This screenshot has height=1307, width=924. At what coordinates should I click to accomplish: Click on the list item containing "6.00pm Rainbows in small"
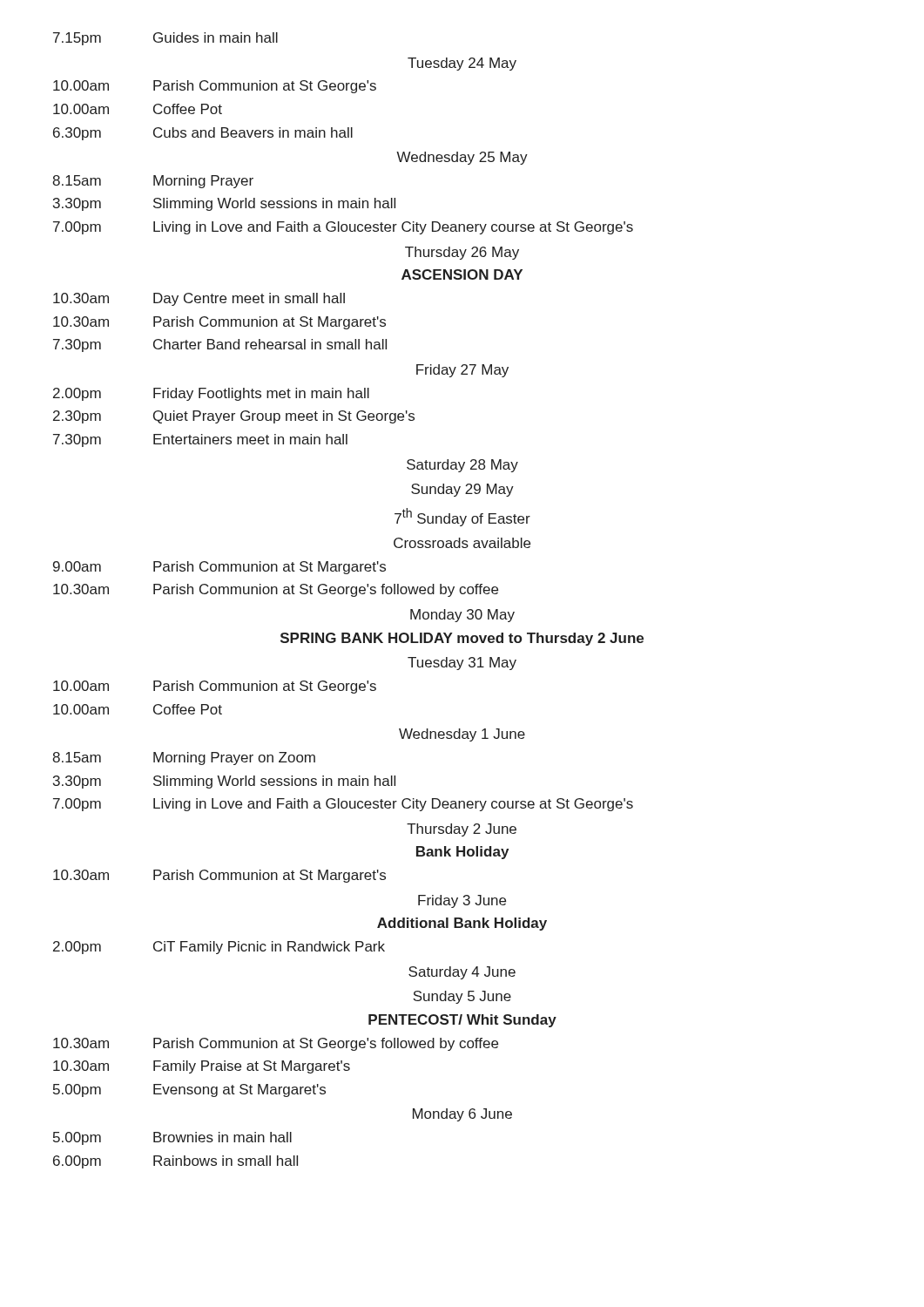tap(175, 1162)
